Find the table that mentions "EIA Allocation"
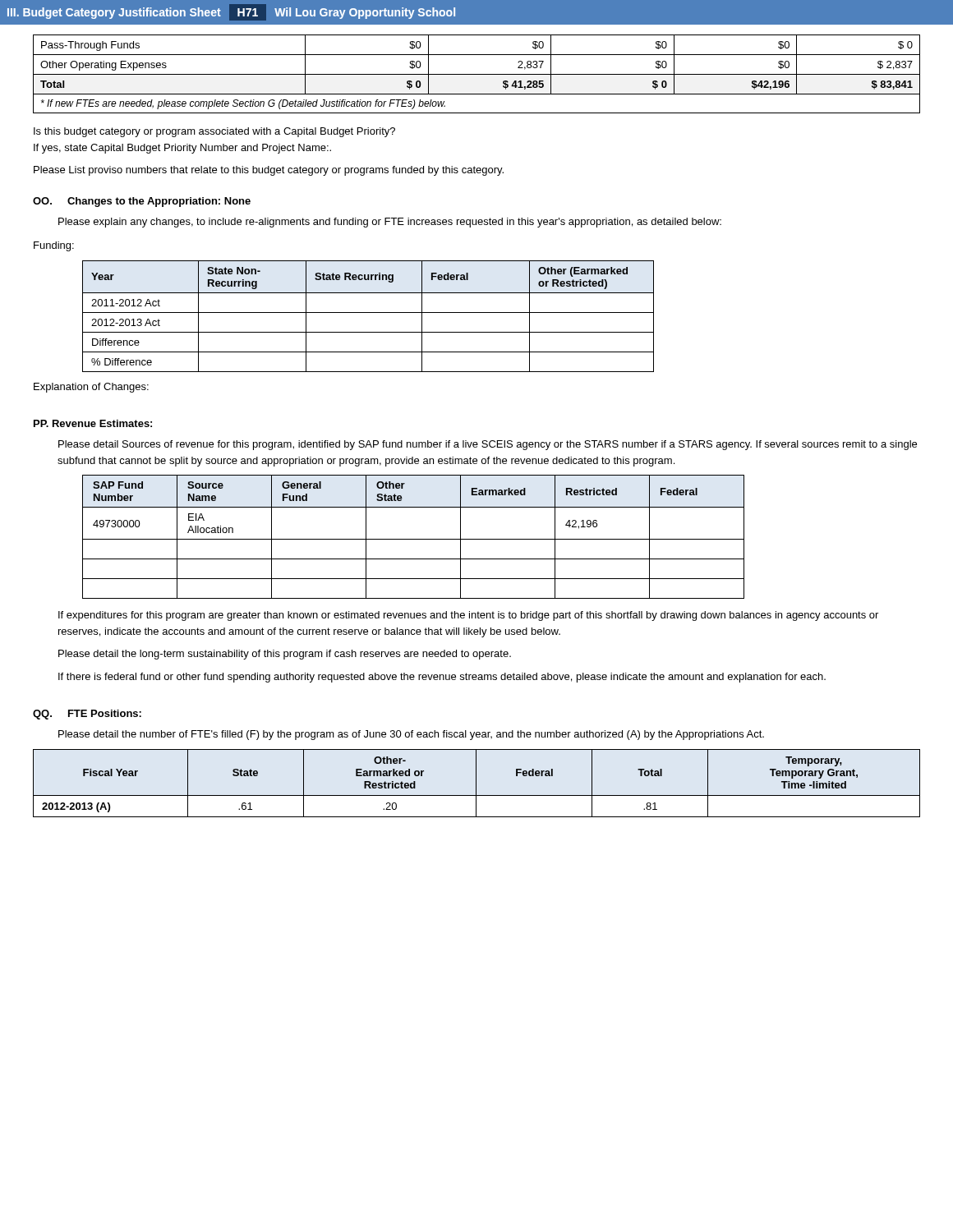The height and width of the screenshot is (1232, 953). pyautogui.click(x=489, y=537)
